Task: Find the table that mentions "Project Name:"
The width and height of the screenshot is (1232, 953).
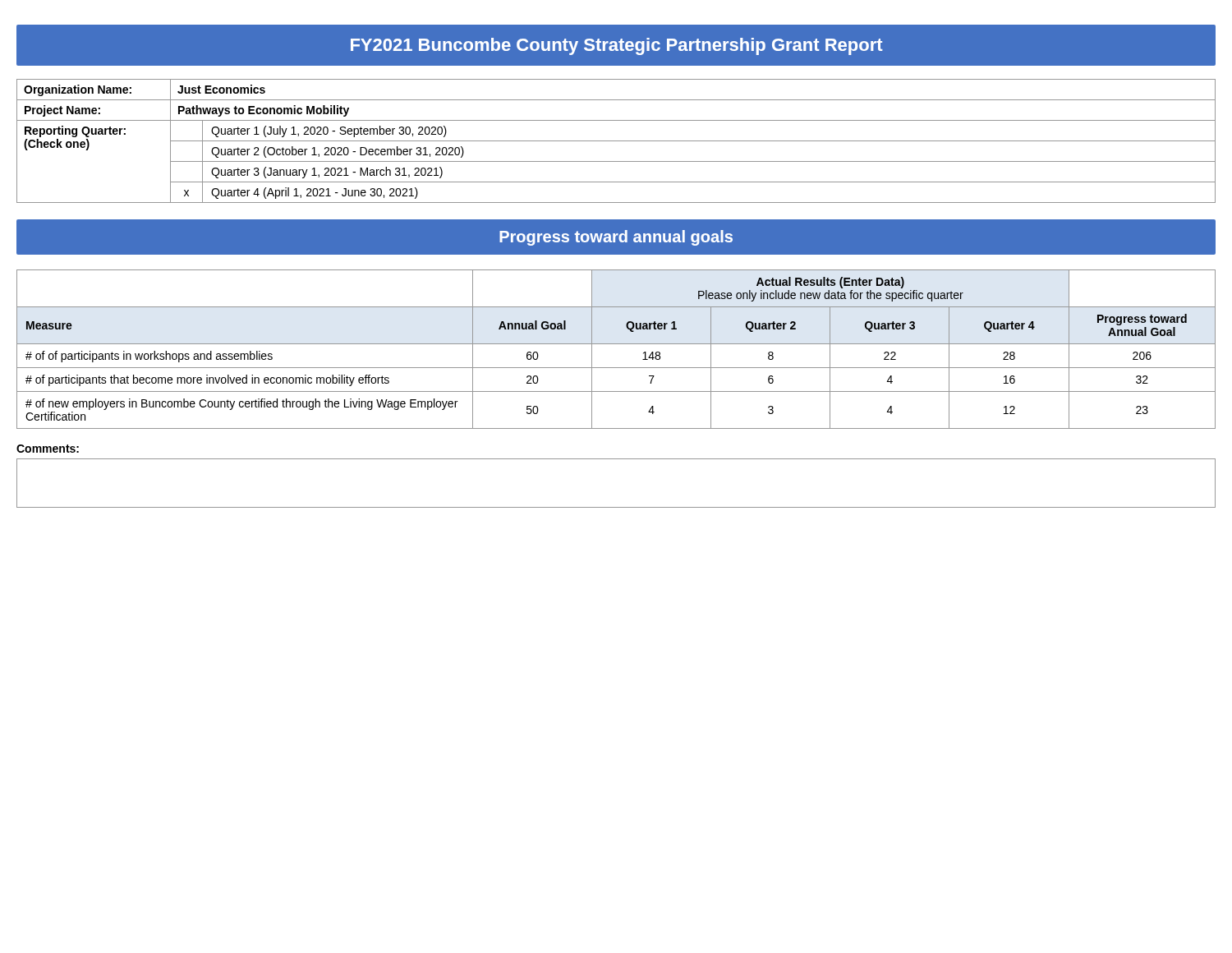Action: coord(616,141)
